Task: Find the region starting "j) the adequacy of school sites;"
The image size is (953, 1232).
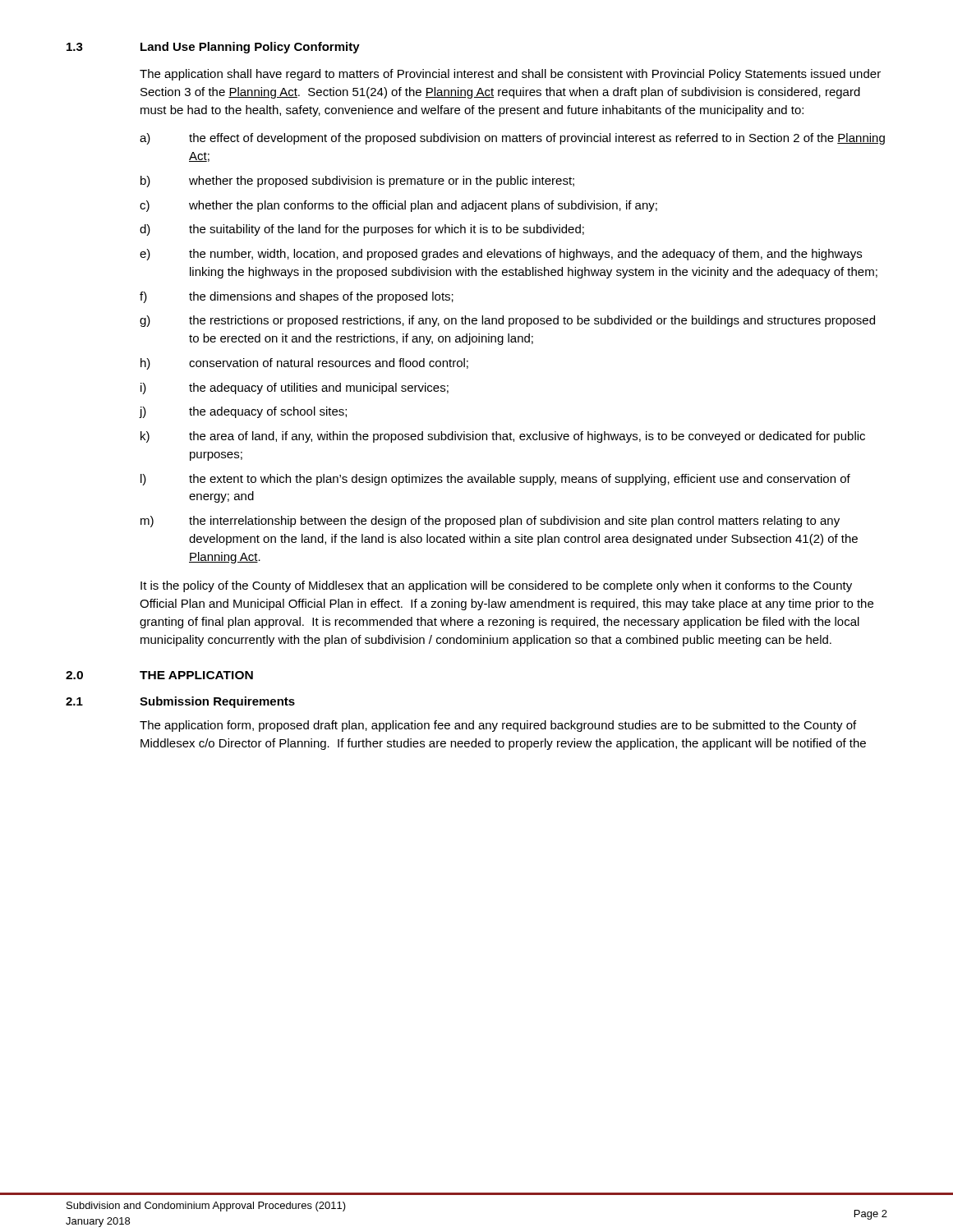Action: pyautogui.click(x=243, y=412)
